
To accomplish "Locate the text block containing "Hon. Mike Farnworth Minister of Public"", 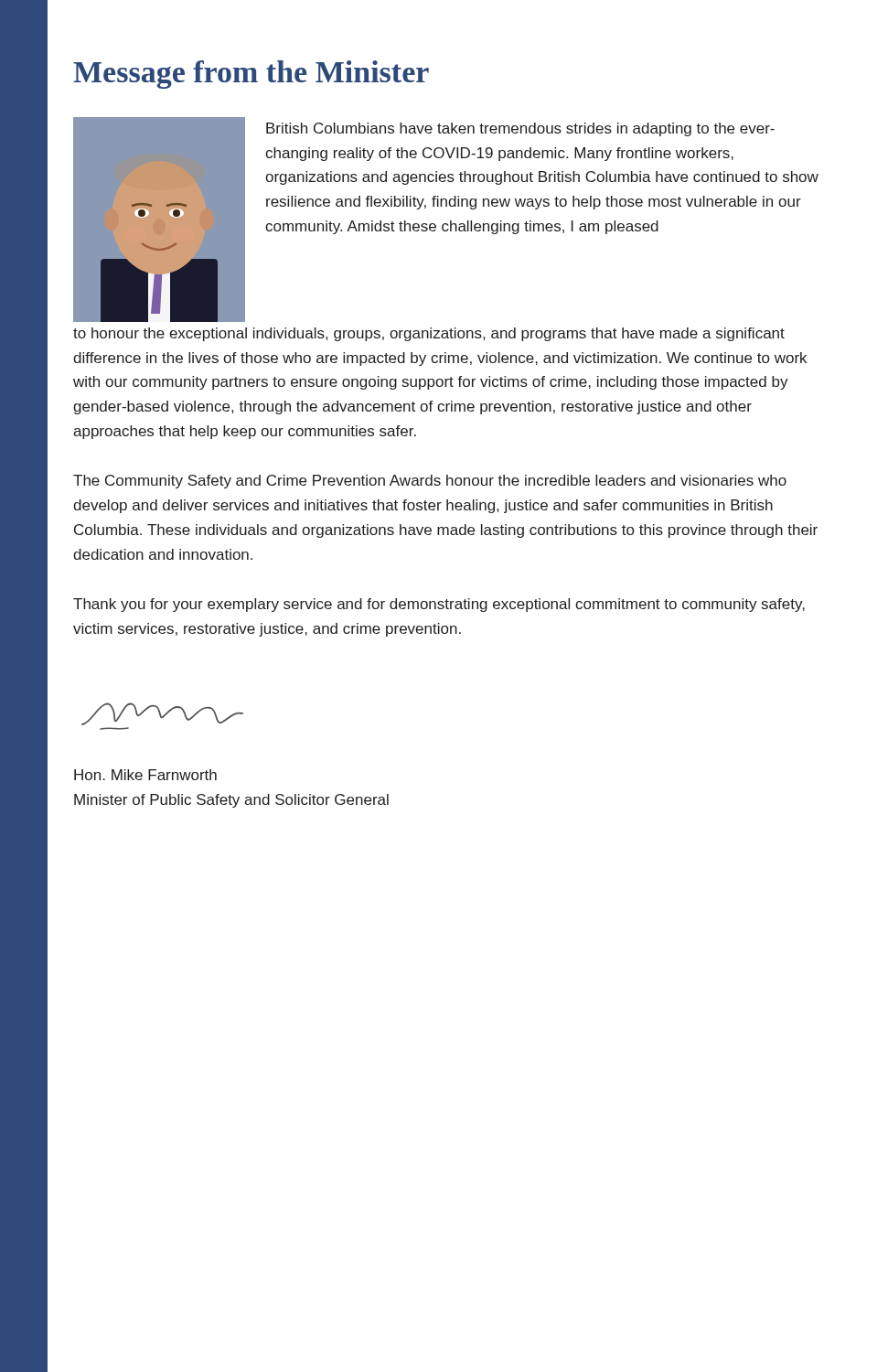I will tap(231, 787).
